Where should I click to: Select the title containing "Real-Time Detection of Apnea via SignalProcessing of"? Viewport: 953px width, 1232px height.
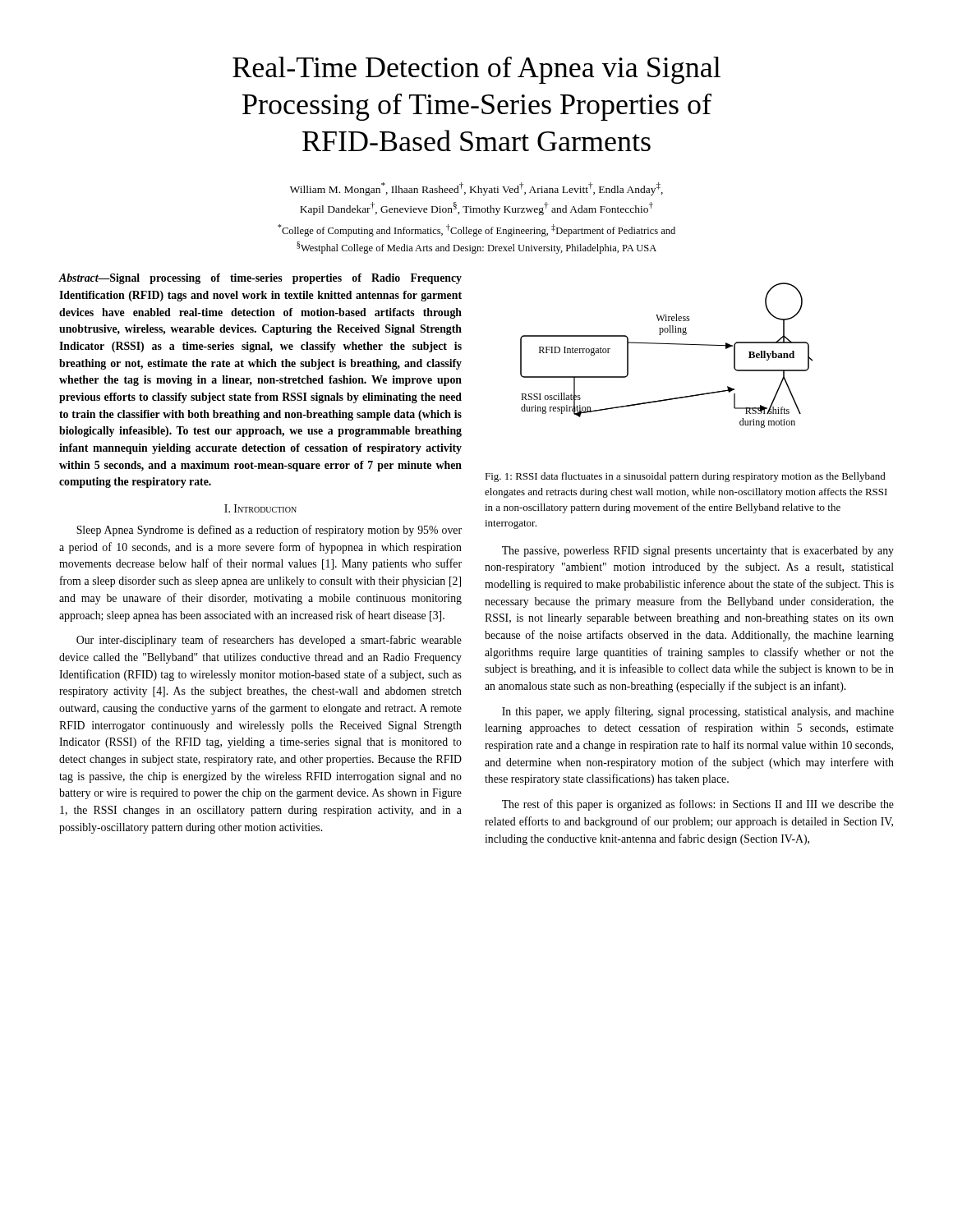pos(476,105)
